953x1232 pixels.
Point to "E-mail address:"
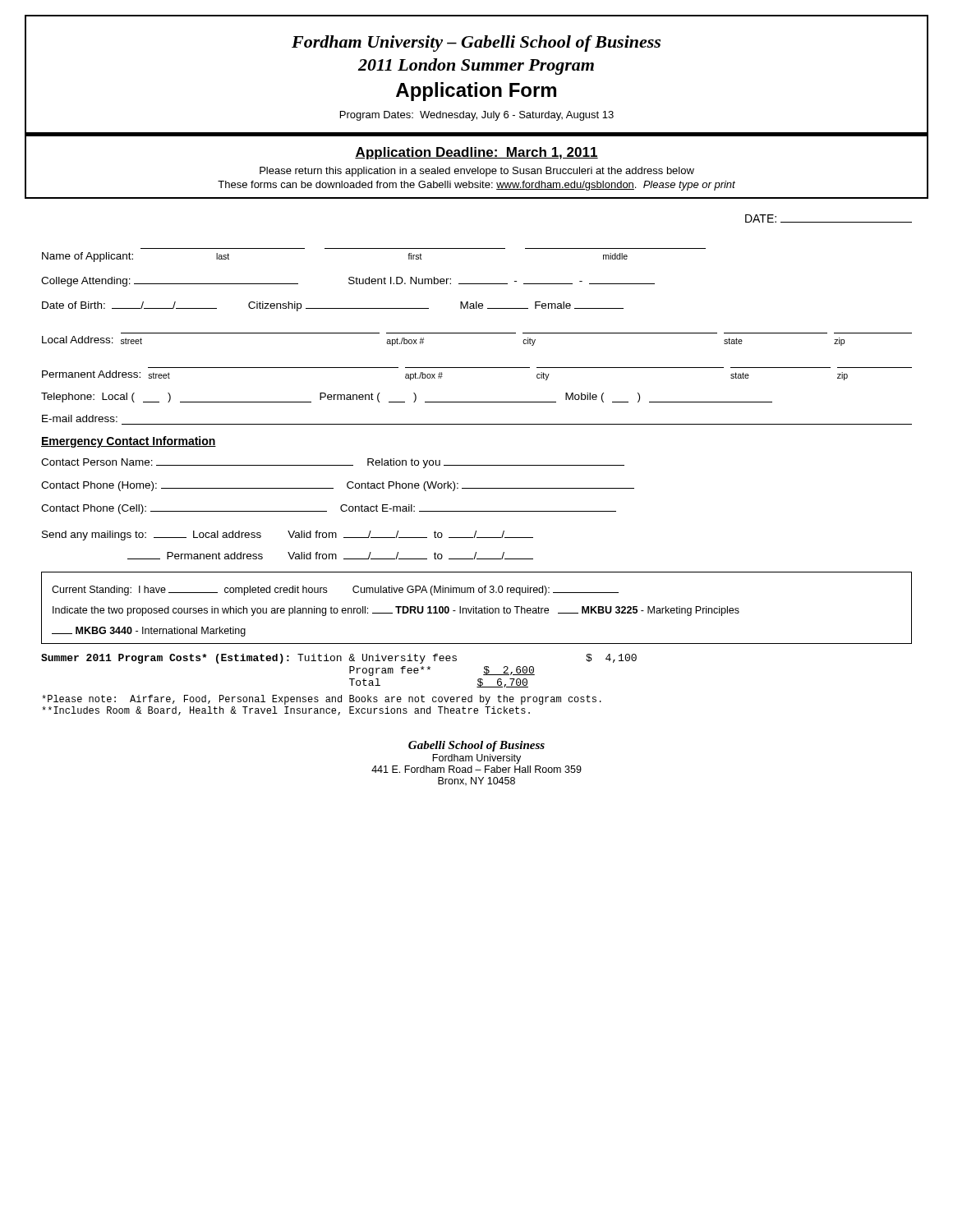[476, 417]
